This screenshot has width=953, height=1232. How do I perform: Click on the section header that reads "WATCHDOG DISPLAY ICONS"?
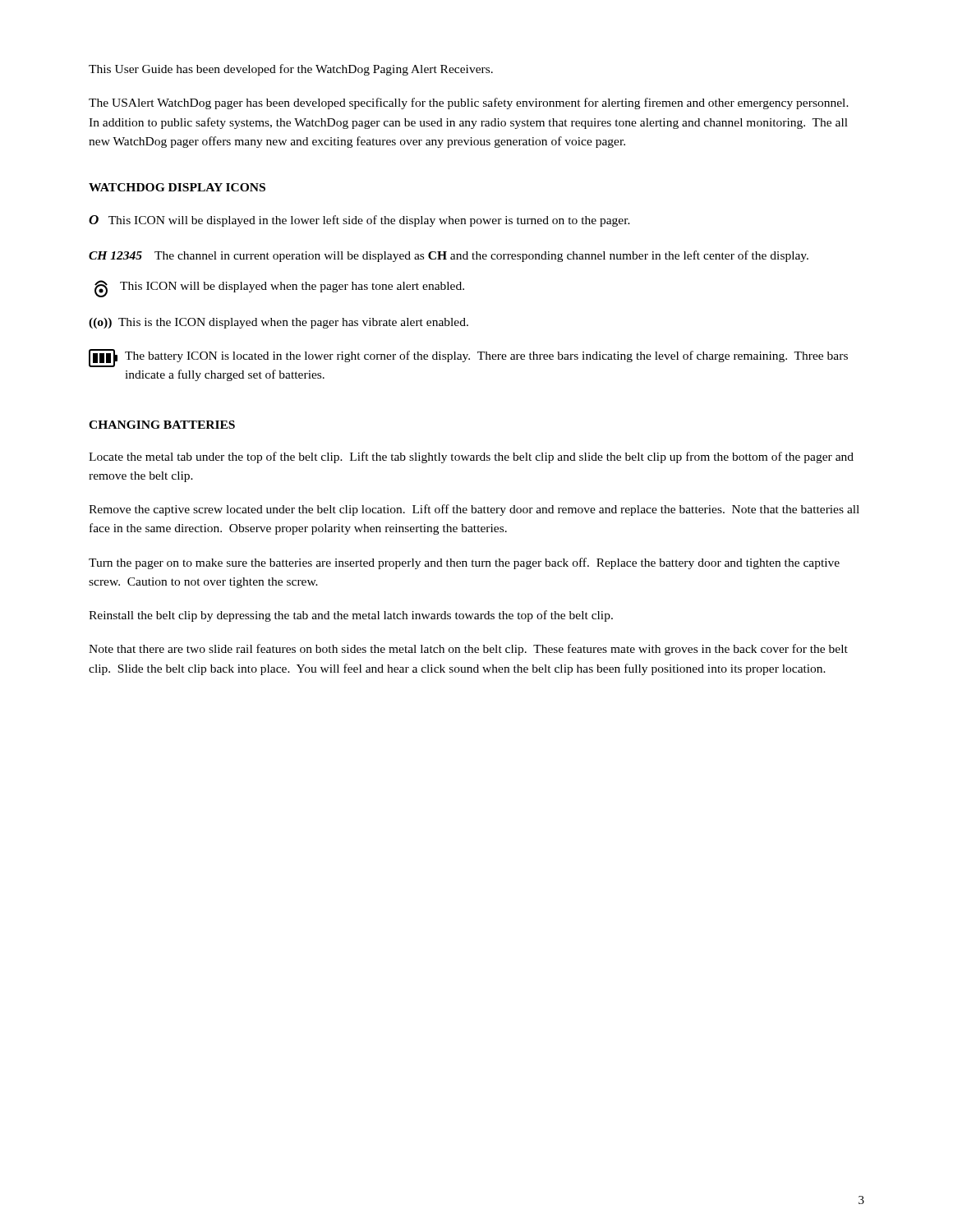(177, 187)
